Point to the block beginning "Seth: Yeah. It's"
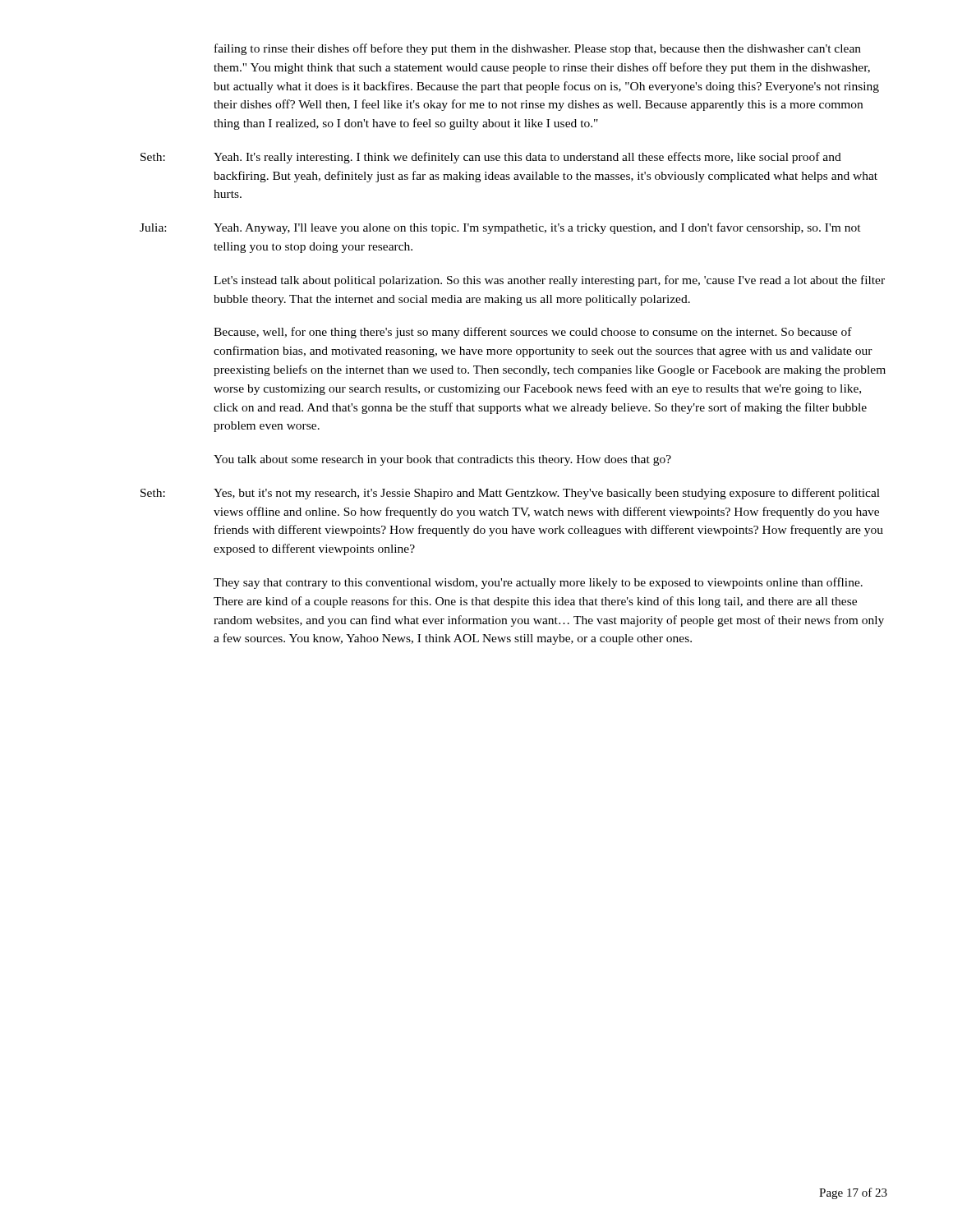The width and height of the screenshot is (953, 1232). coord(513,176)
